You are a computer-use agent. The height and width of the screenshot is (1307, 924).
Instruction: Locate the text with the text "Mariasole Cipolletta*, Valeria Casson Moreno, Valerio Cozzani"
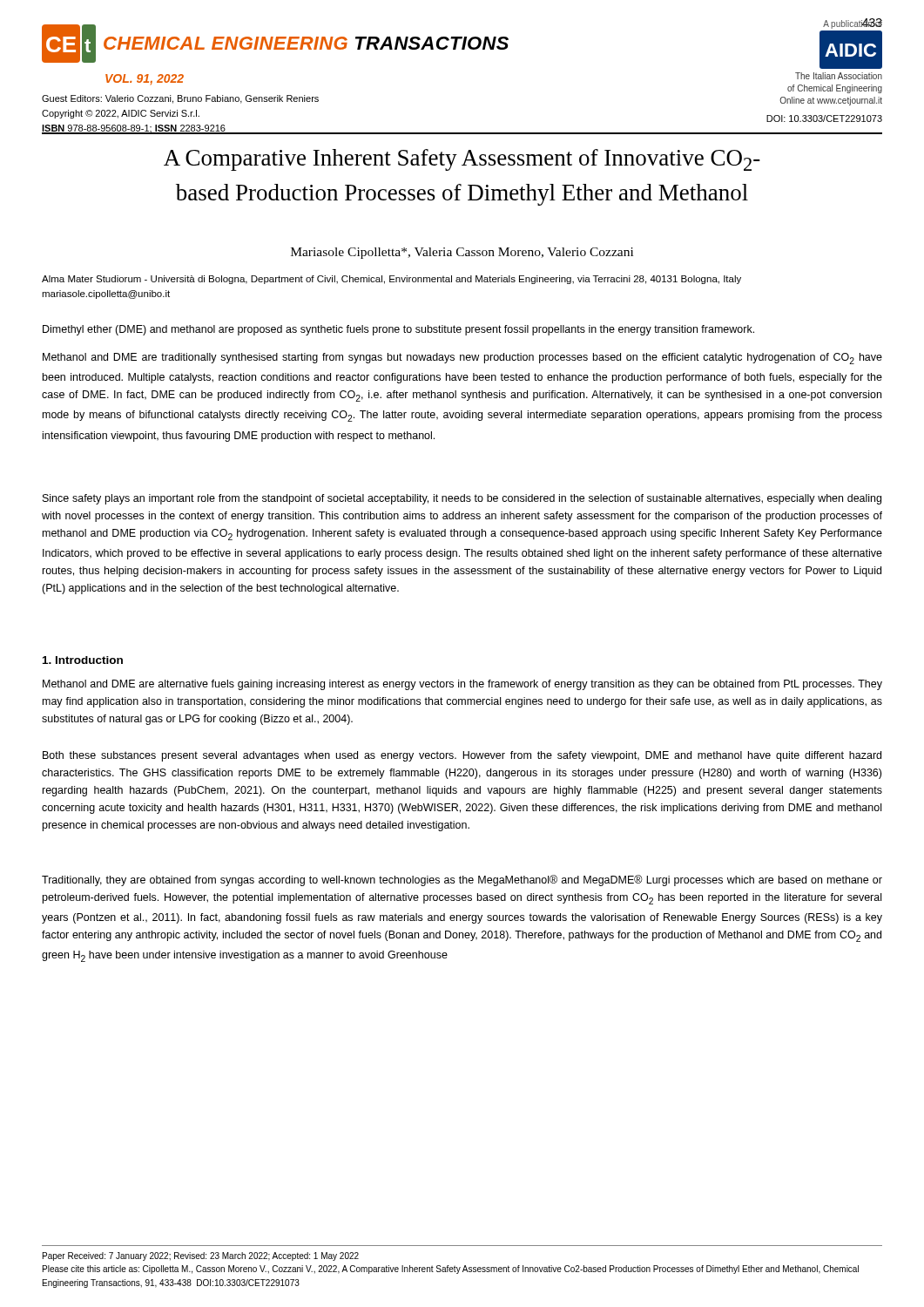point(462,251)
